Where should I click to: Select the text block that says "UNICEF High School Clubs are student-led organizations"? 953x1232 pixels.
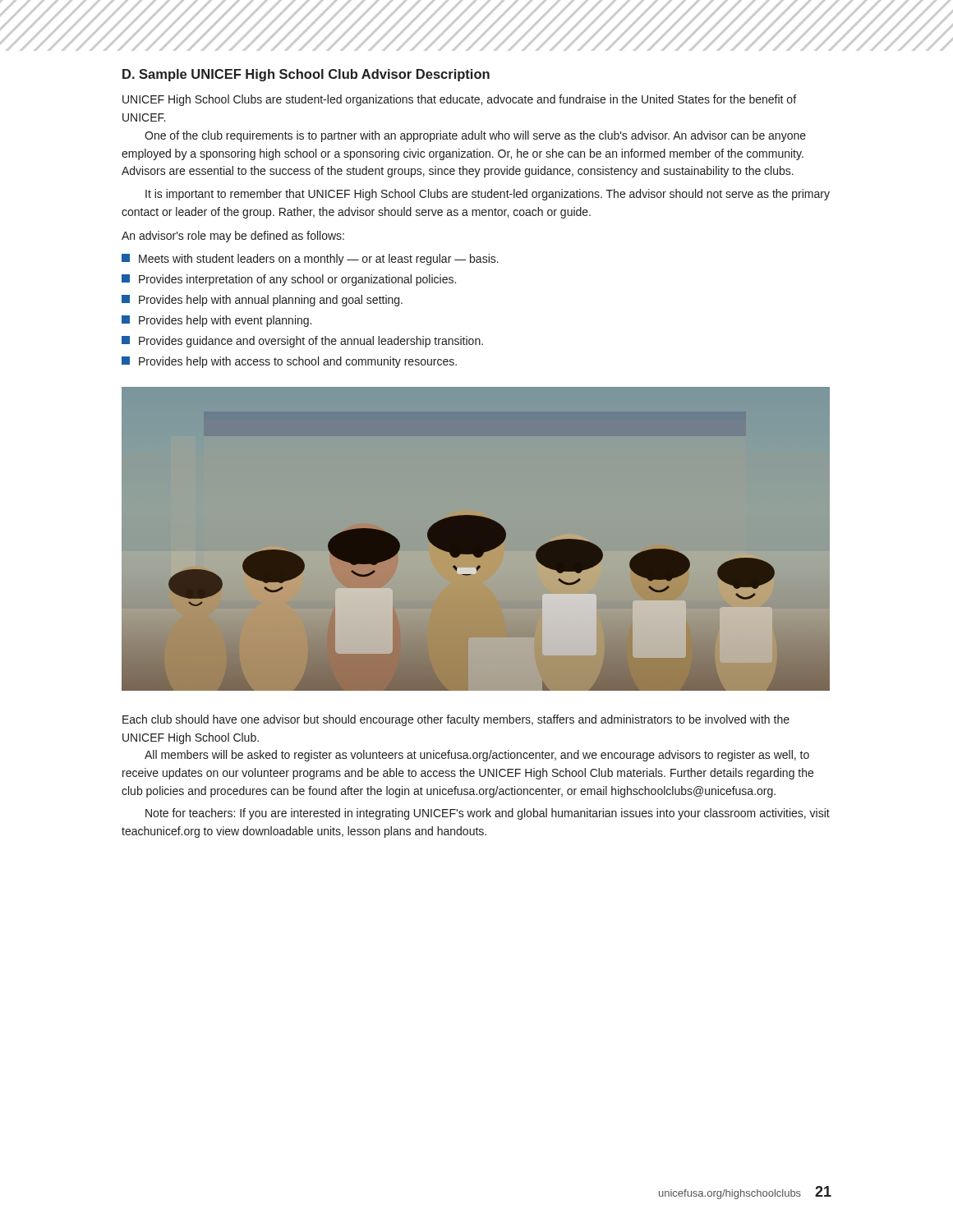pos(476,169)
